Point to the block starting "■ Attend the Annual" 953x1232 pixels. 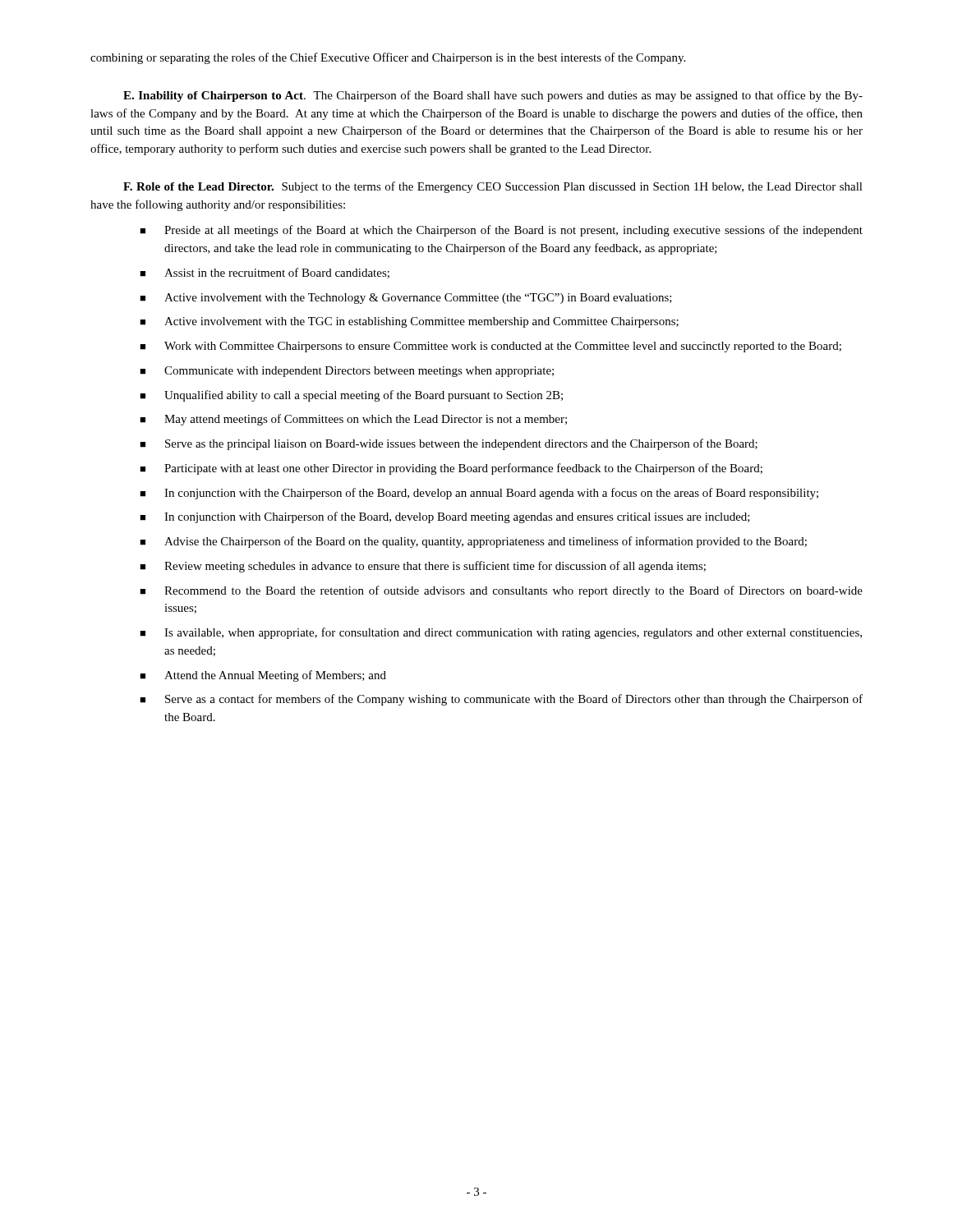pos(263,676)
